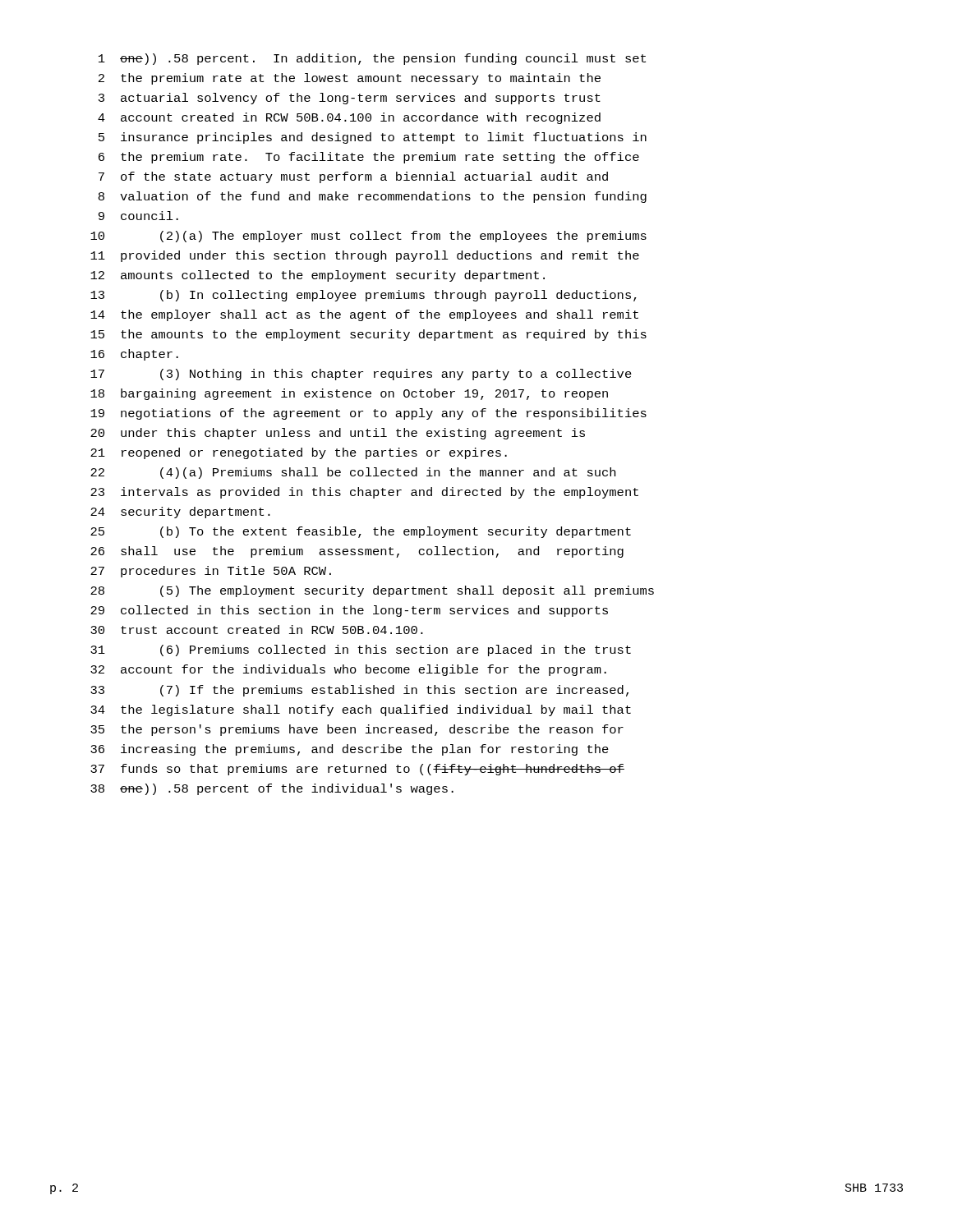Find the passage starting "27procedures in Title 50A RCW."

point(211,572)
